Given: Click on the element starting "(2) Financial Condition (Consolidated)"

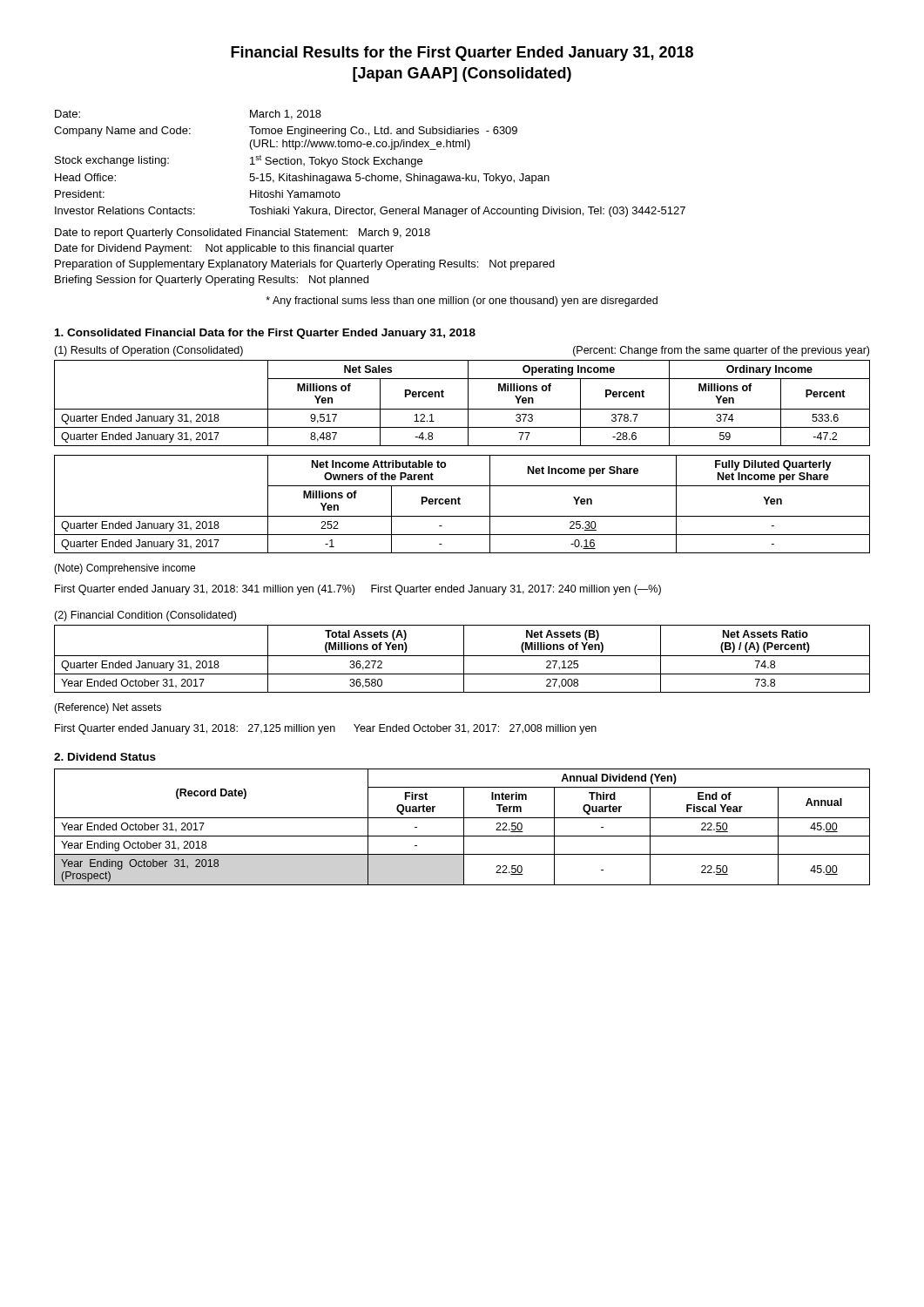Looking at the screenshot, I should click(x=145, y=615).
